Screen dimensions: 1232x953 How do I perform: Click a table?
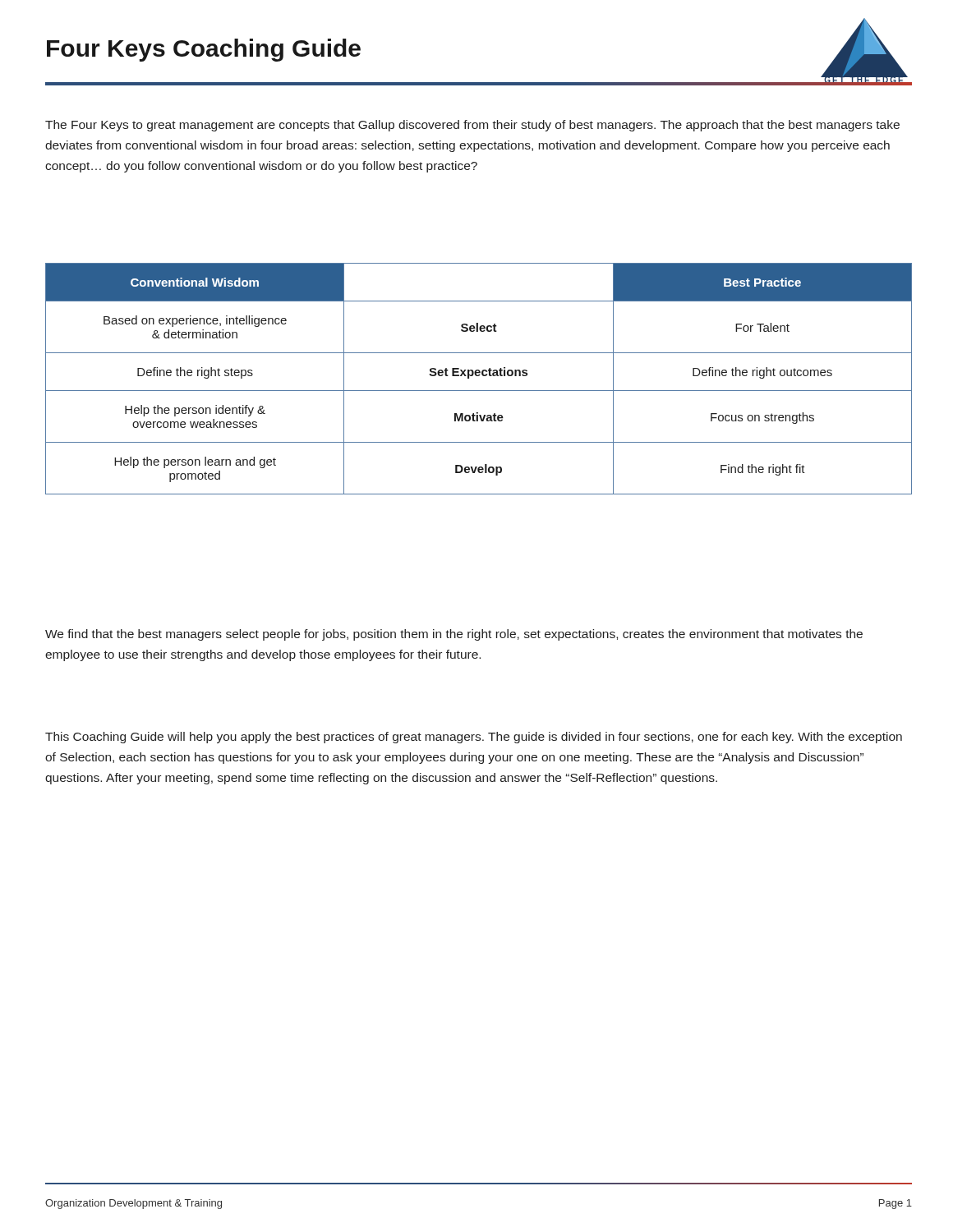coord(479,379)
